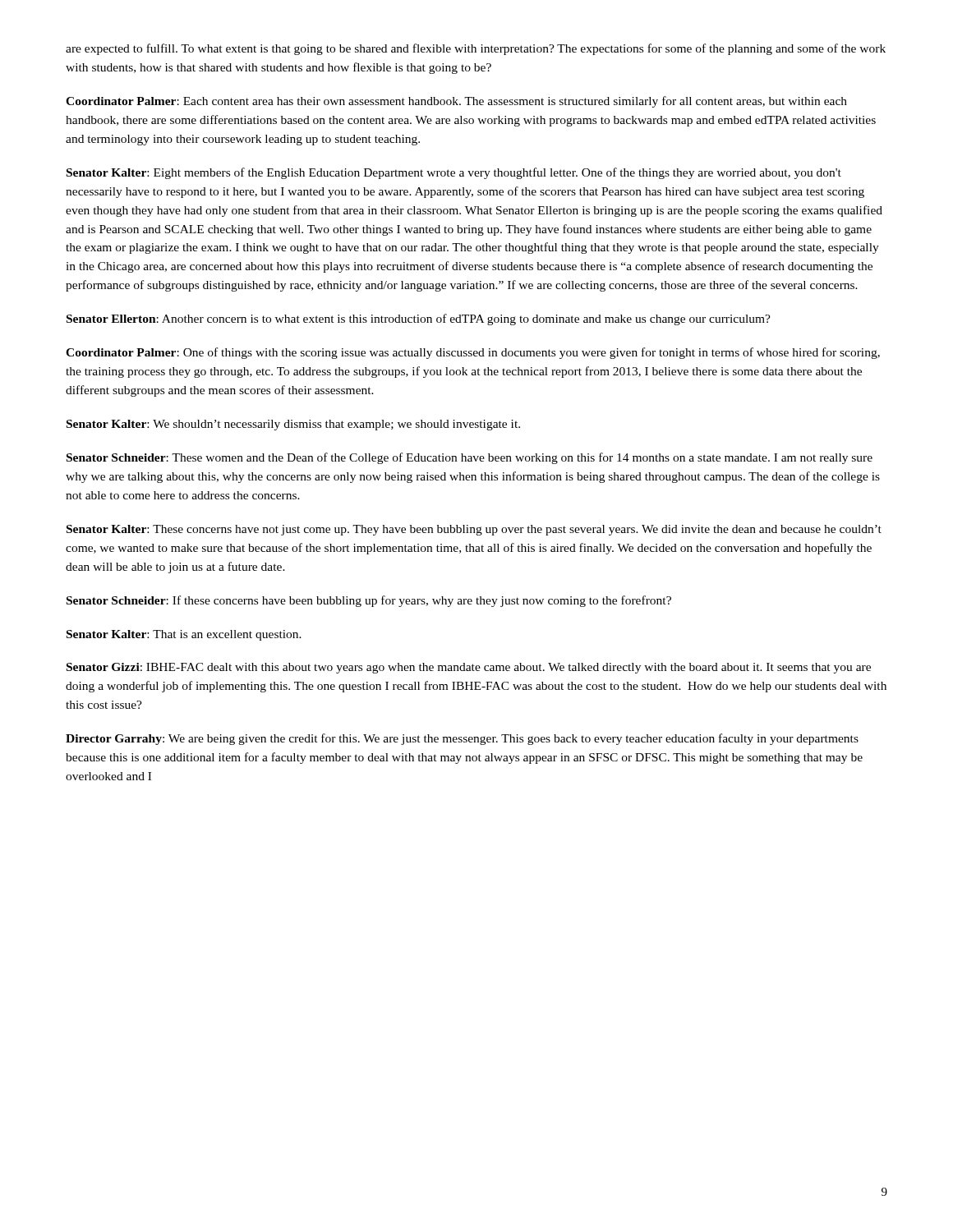Navigate to the region starting "Director Garrahy: We are being given the"
953x1232 pixels.
click(x=464, y=757)
